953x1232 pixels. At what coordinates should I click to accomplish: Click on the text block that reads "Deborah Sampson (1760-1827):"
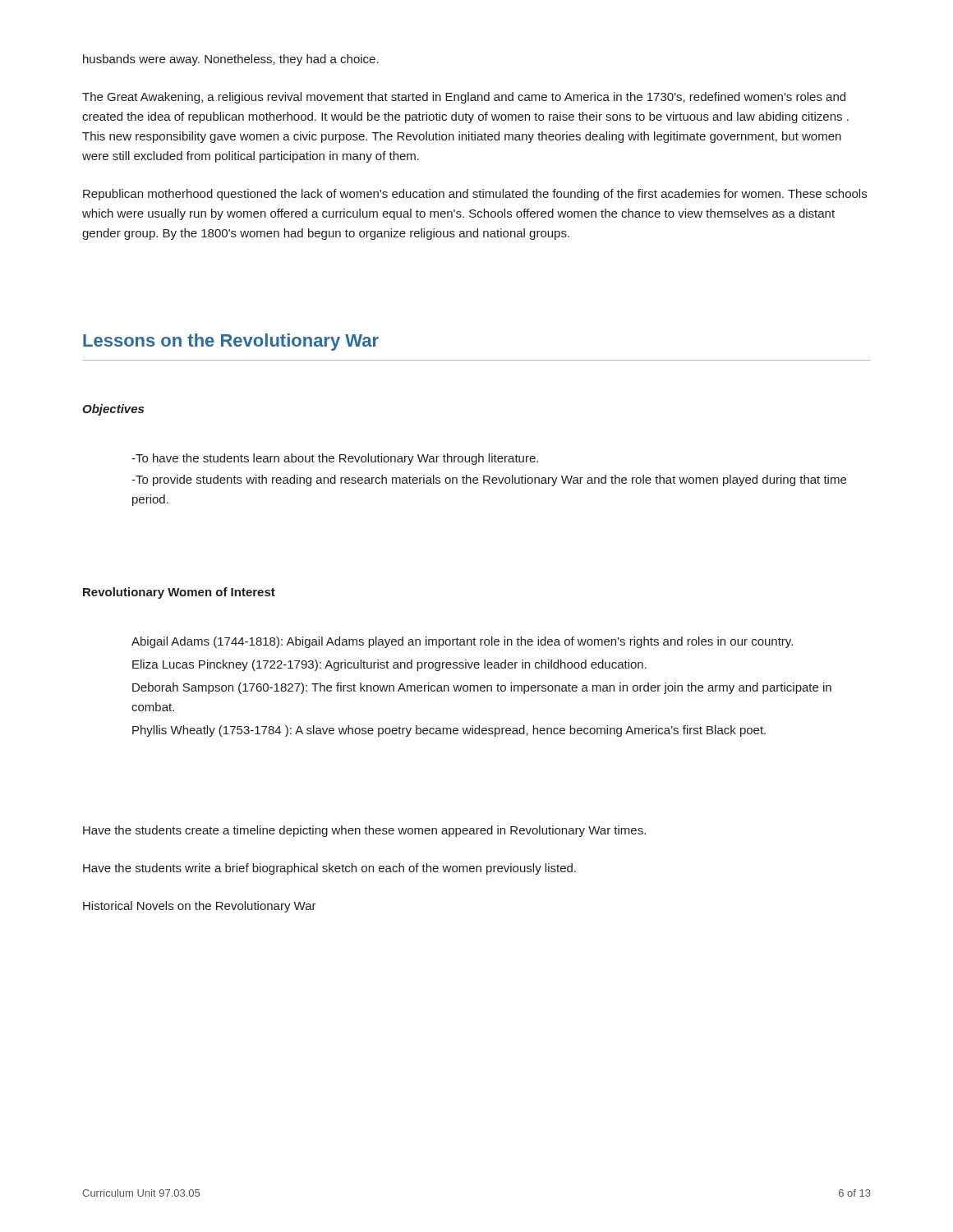tap(482, 697)
